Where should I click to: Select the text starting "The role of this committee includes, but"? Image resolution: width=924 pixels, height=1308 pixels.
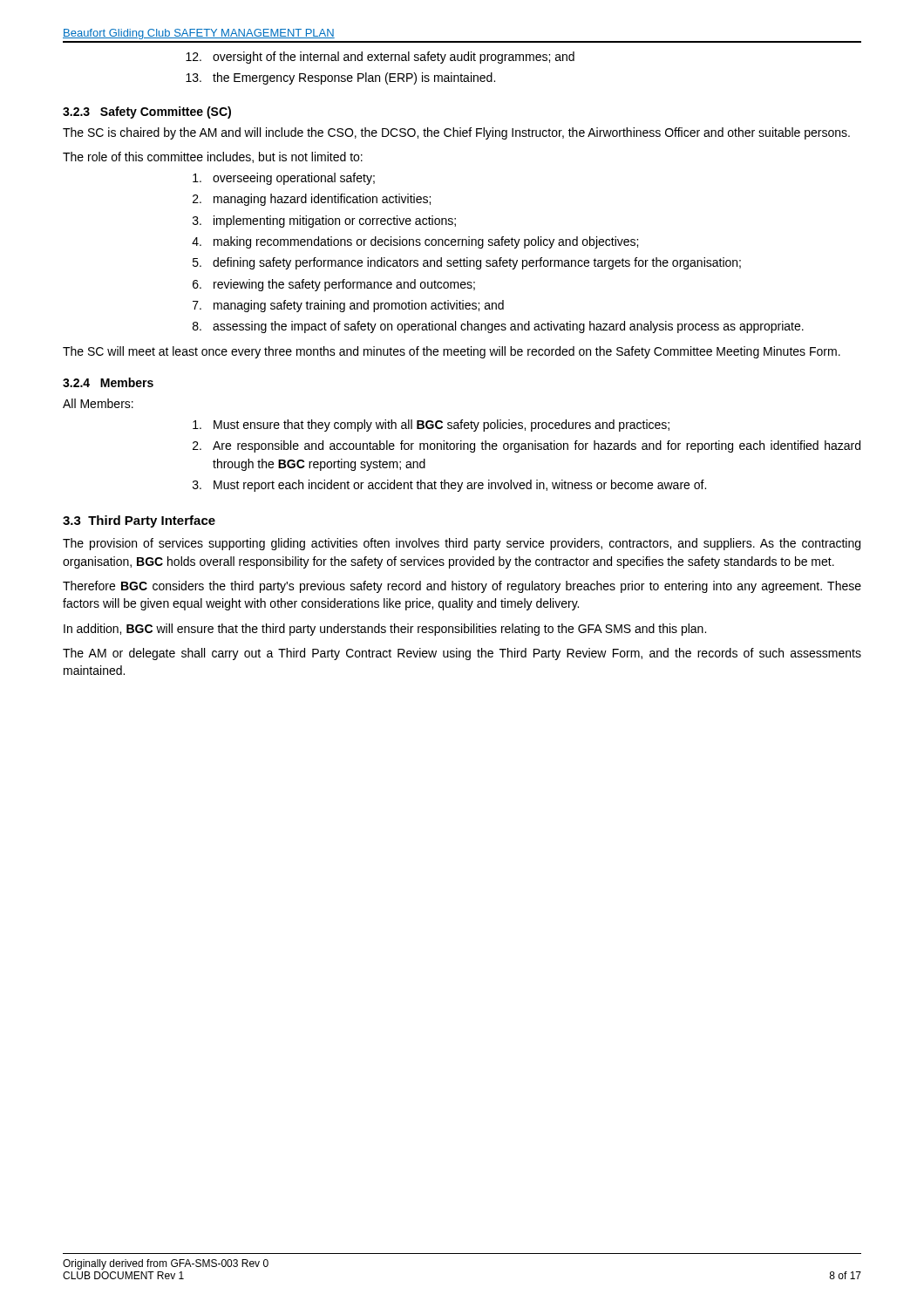213,157
